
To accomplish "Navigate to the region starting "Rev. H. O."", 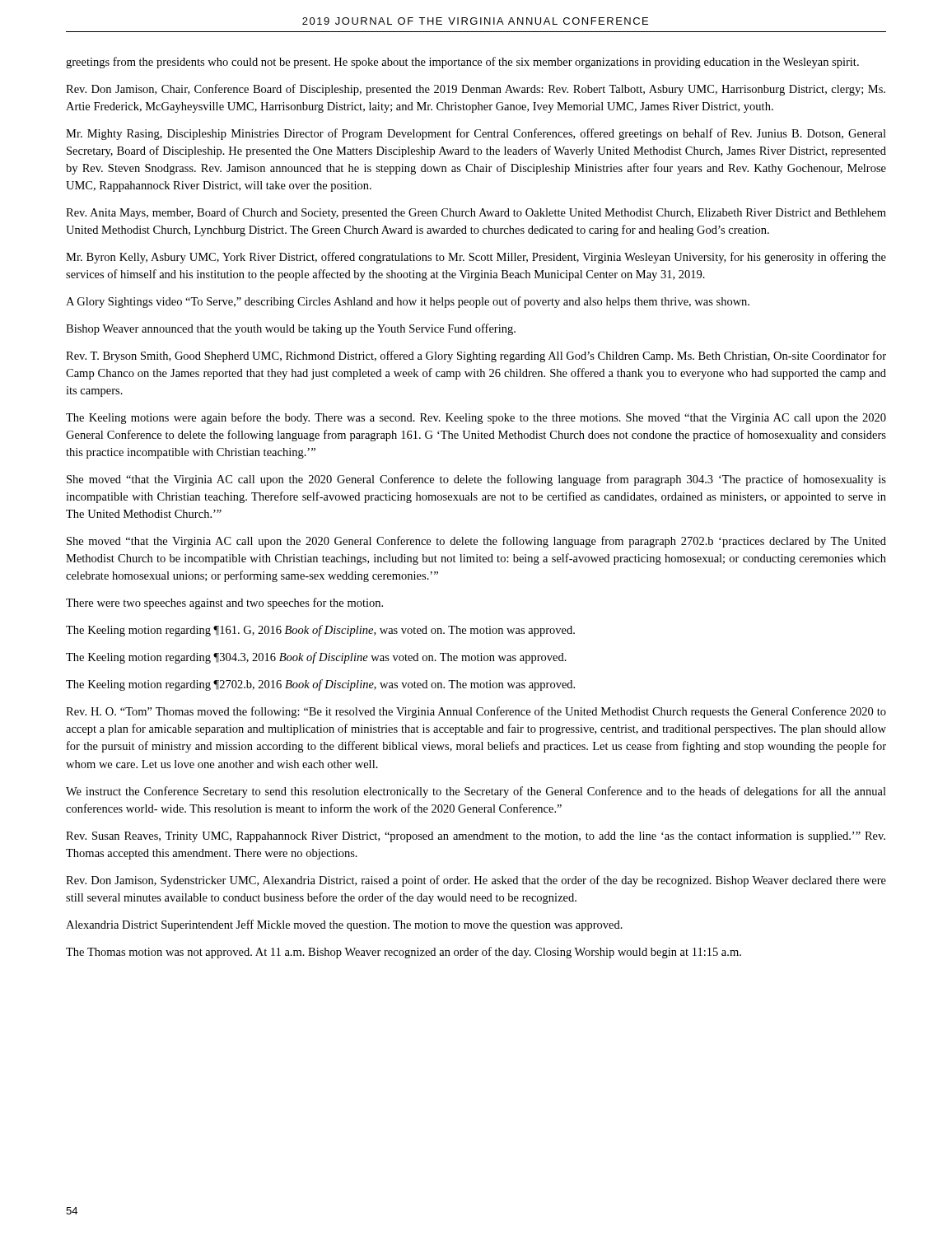I will click(476, 738).
